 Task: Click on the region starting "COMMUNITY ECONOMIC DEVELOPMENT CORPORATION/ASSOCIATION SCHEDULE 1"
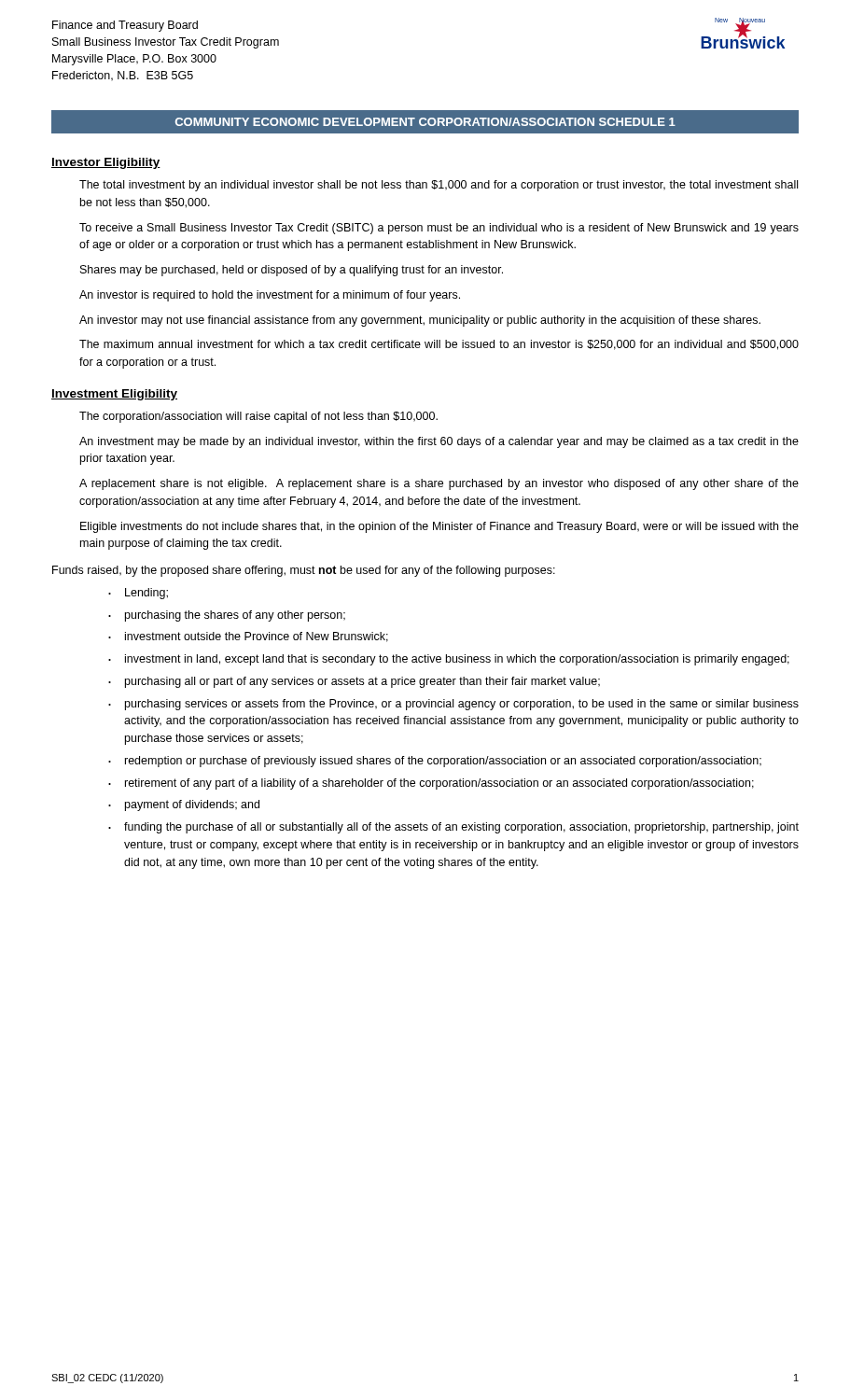pos(425,122)
